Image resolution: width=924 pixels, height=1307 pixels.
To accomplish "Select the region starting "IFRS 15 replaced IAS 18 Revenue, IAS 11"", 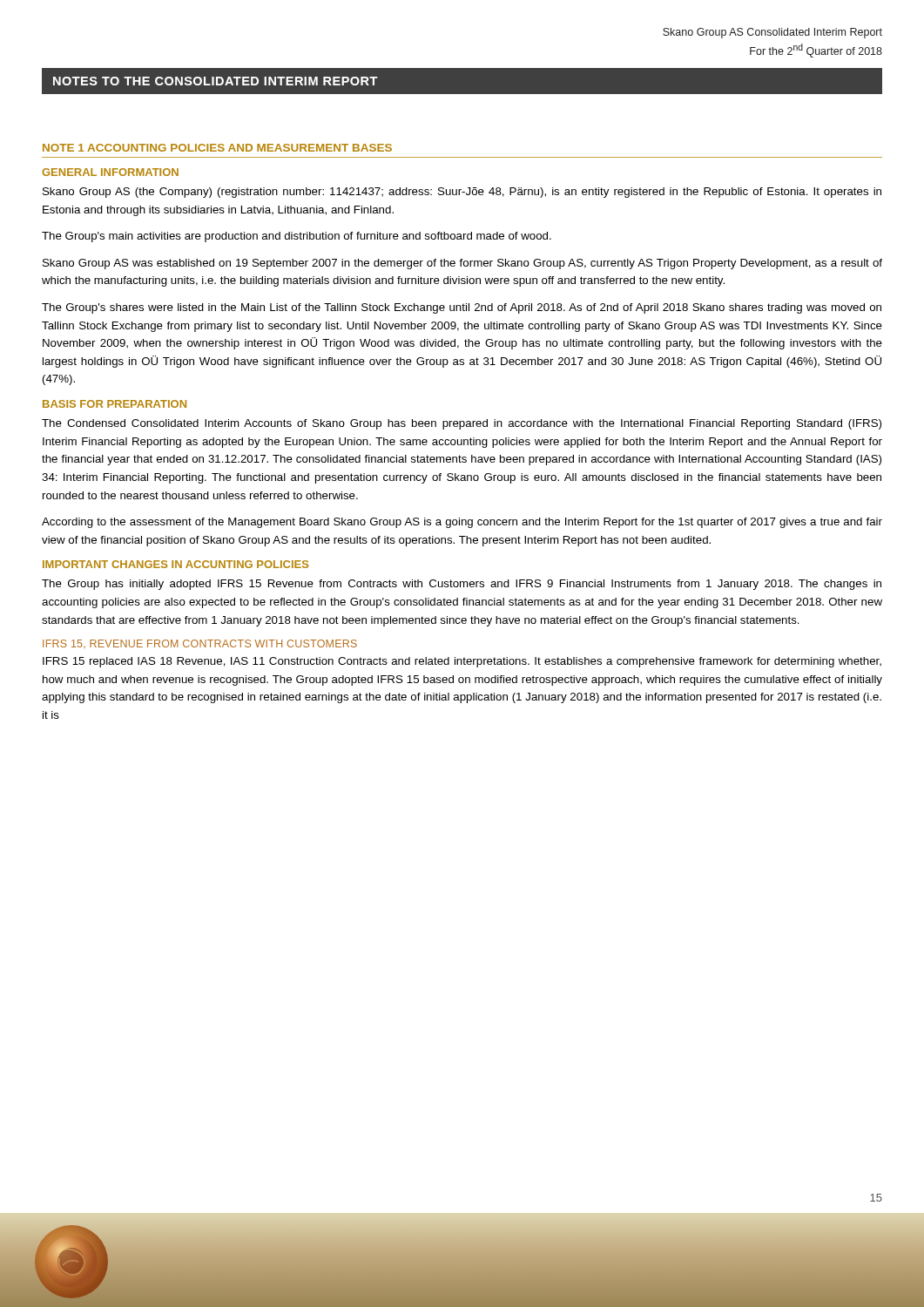I will (x=462, y=688).
